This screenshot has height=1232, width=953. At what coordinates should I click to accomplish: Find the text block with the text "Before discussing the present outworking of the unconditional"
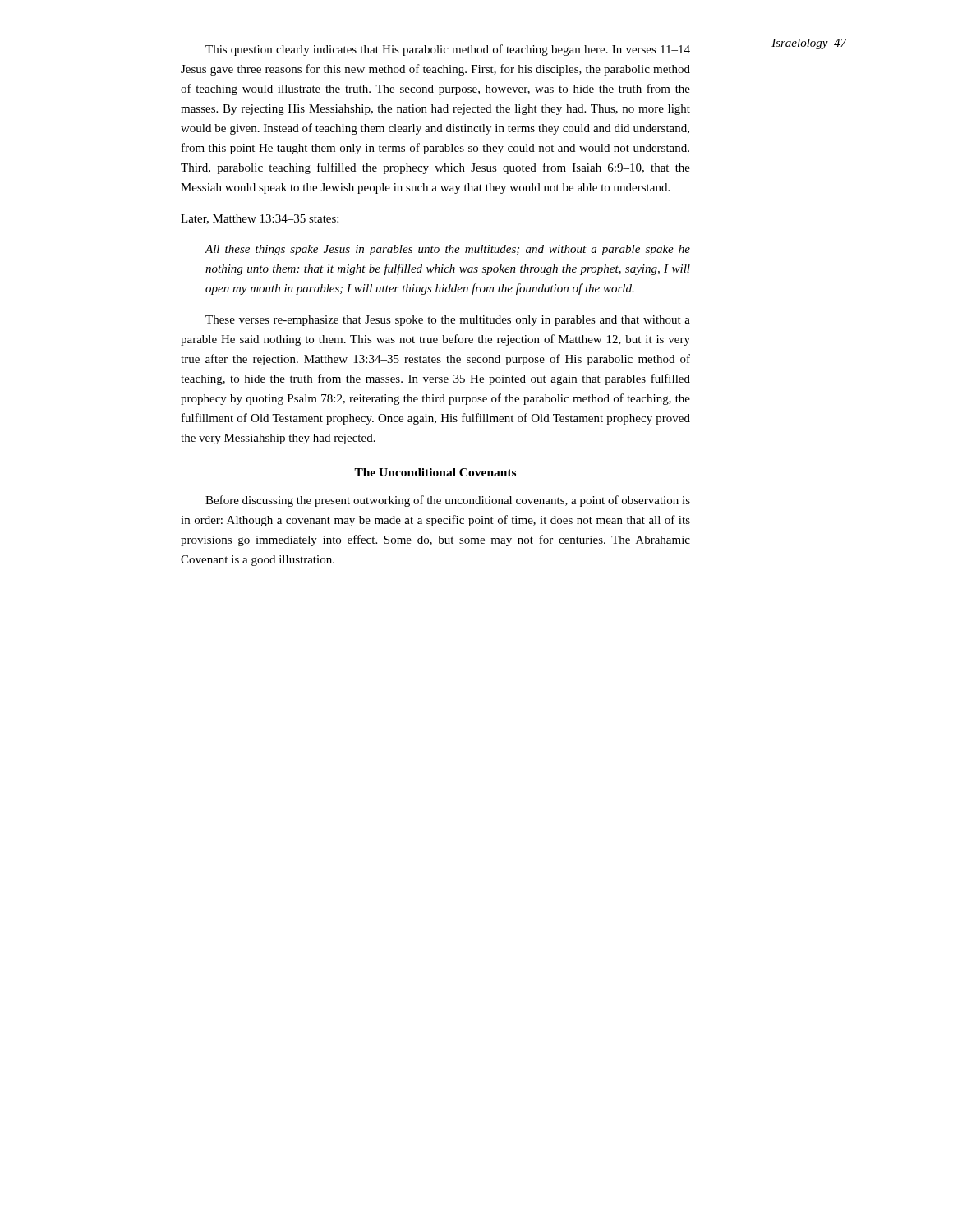tap(435, 529)
